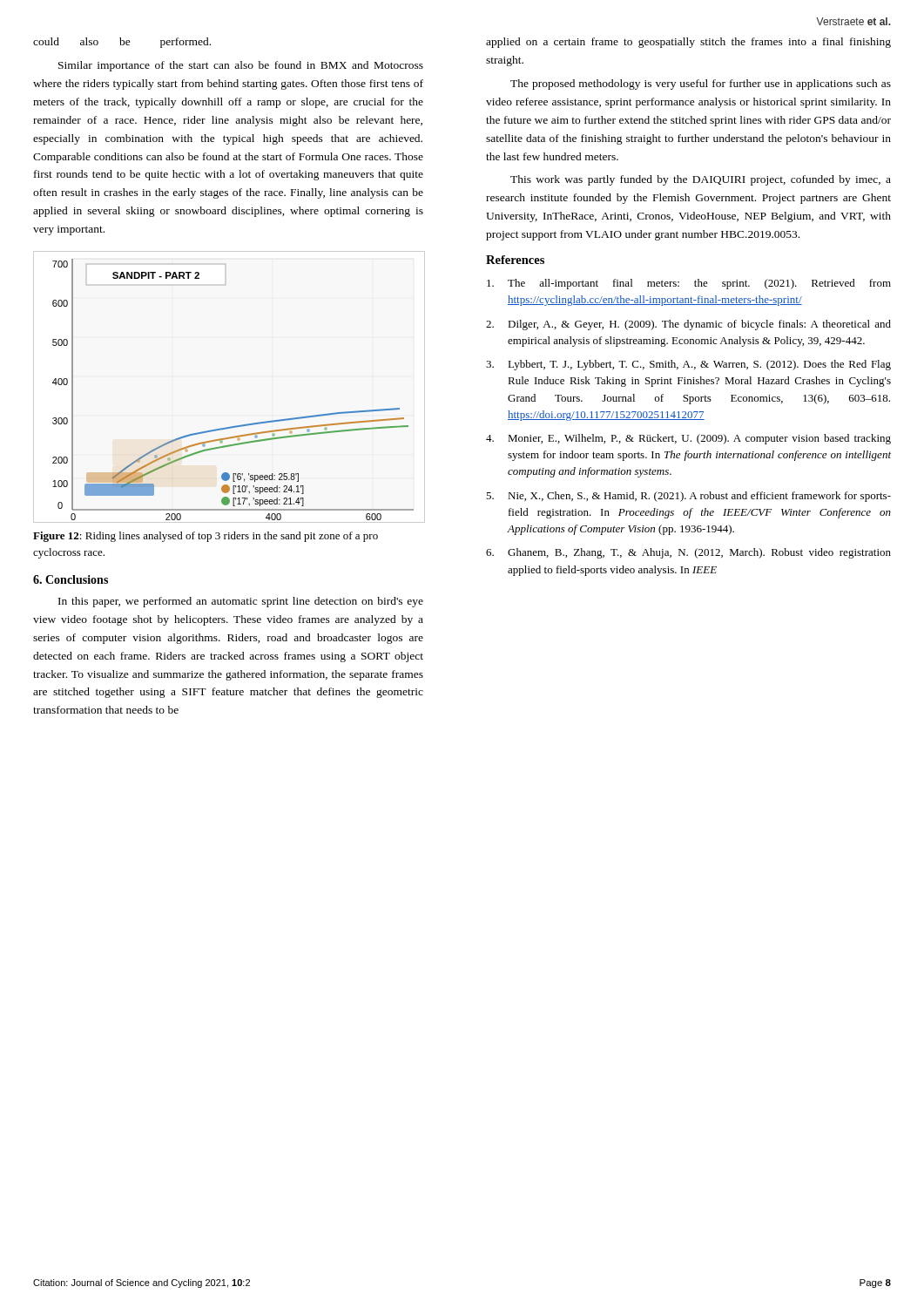Screen dimensions: 1307x924
Task: Locate the block of text that opens with "applied on a certain"
Action: [688, 139]
